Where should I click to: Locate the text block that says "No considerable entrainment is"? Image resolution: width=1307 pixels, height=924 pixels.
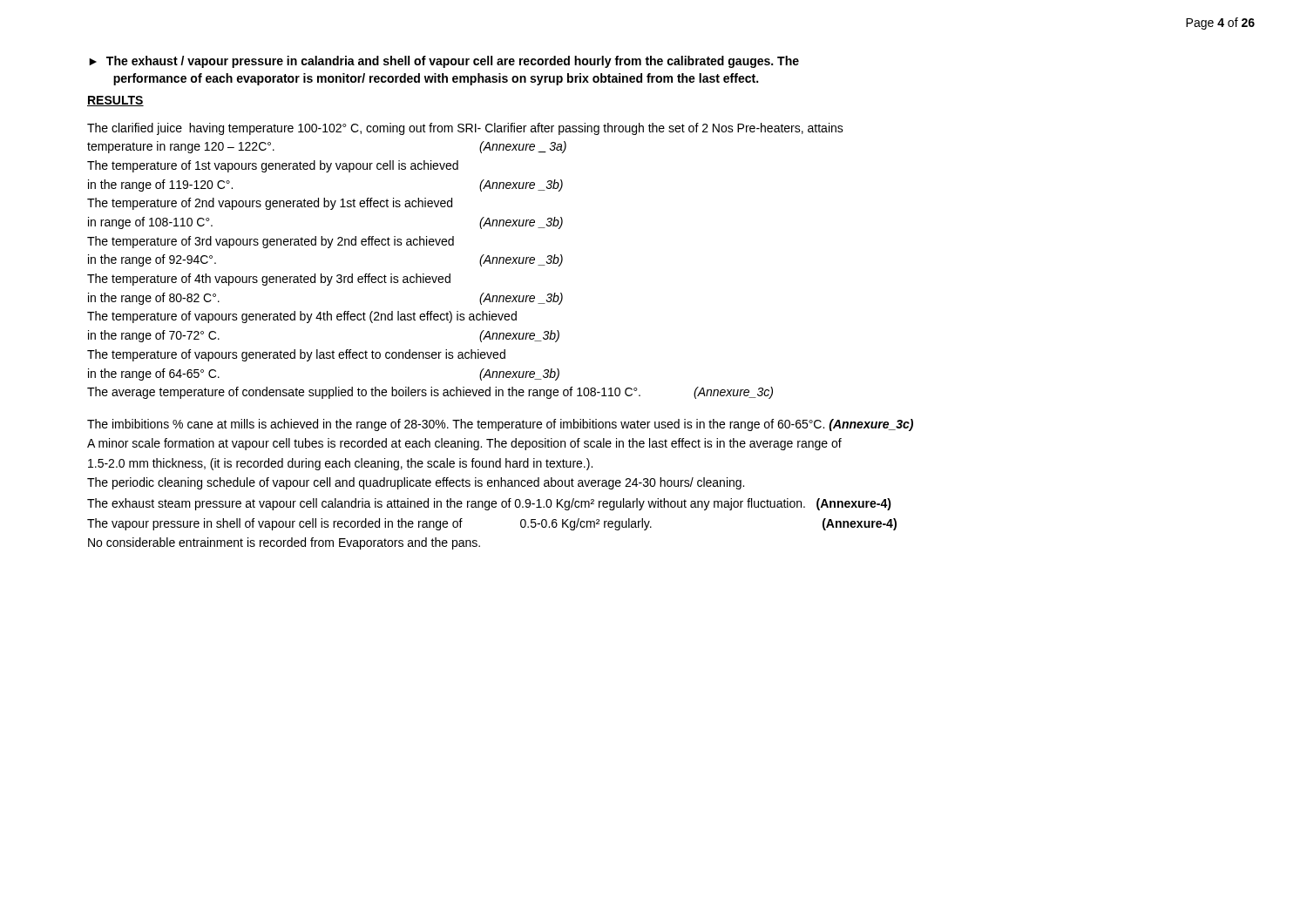coord(284,543)
